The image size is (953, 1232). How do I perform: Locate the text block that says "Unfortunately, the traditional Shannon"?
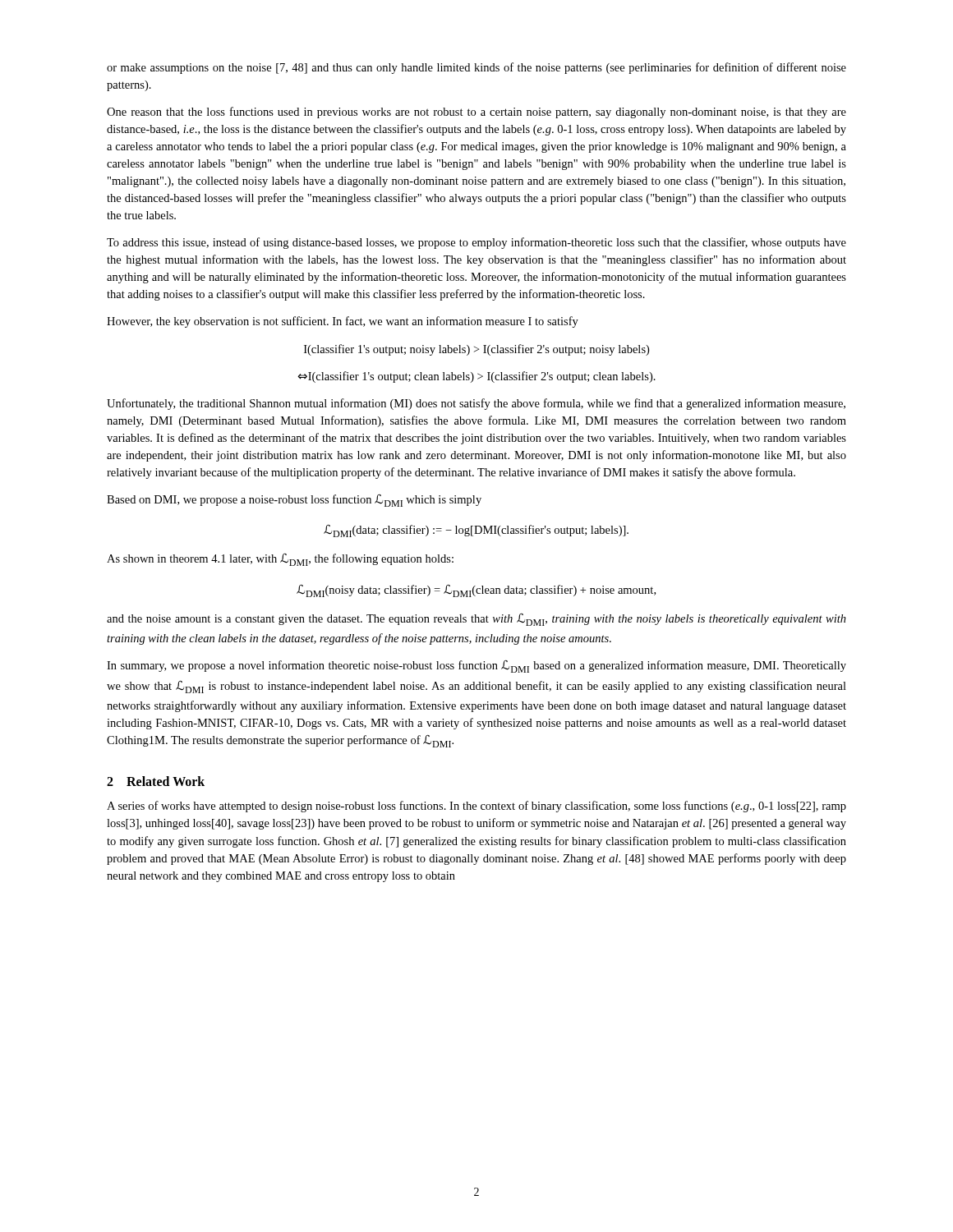[476, 437]
